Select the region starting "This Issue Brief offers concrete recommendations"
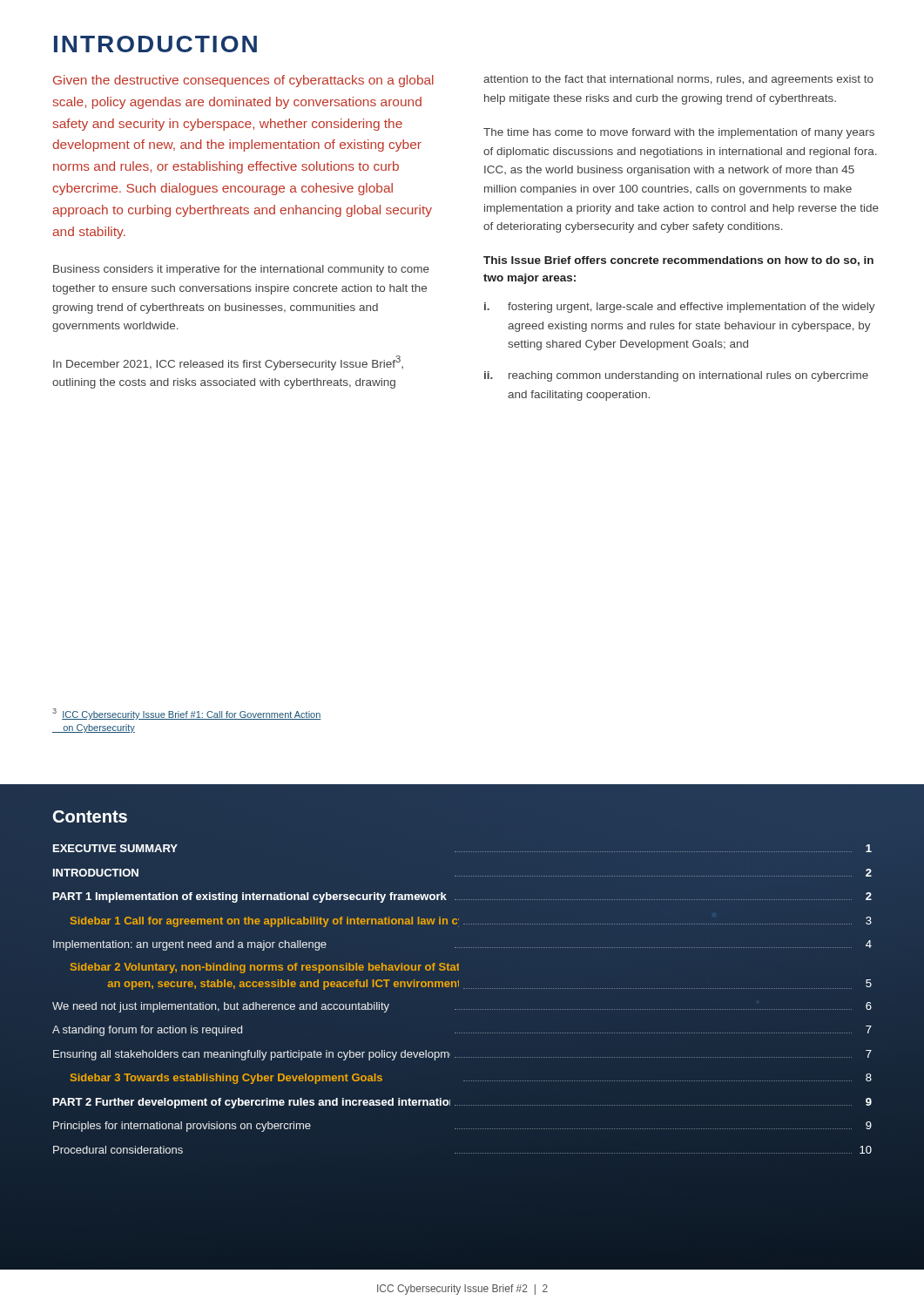This screenshot has height=1307, width=924. coord(679,269)
